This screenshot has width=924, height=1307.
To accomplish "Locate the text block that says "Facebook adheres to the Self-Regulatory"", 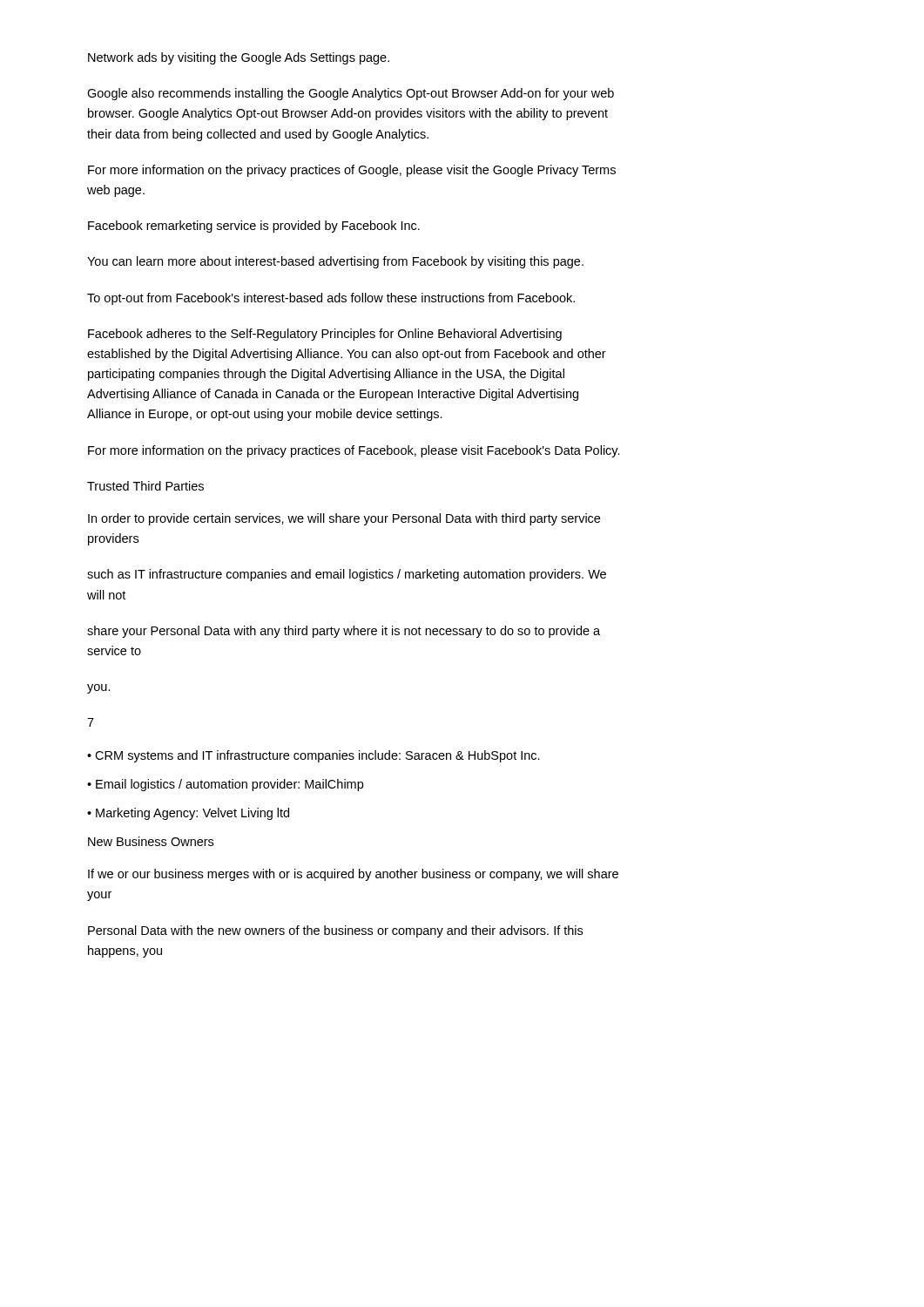I will tap(346, 374).
